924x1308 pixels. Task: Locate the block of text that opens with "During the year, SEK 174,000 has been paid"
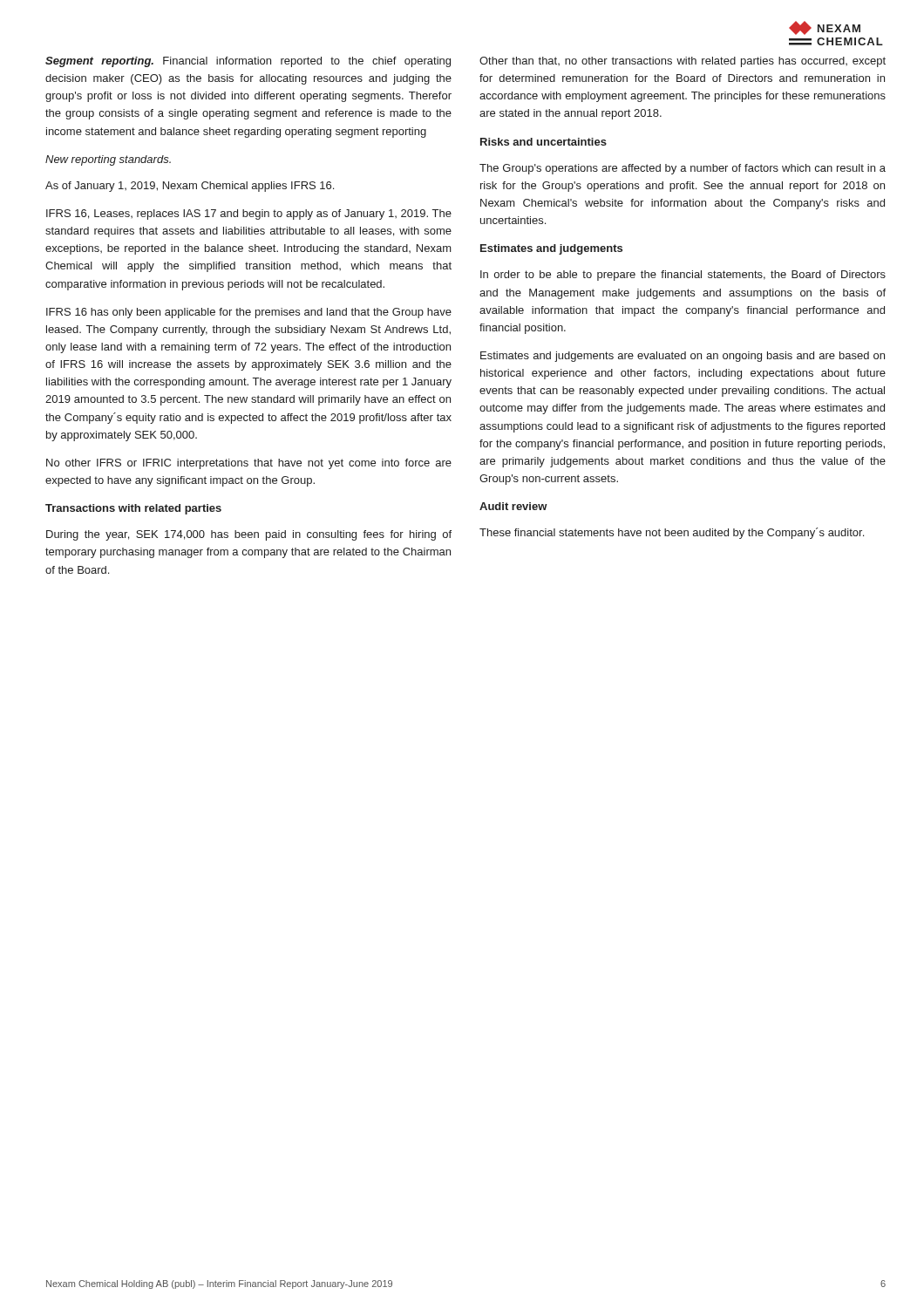click(248, 552)
